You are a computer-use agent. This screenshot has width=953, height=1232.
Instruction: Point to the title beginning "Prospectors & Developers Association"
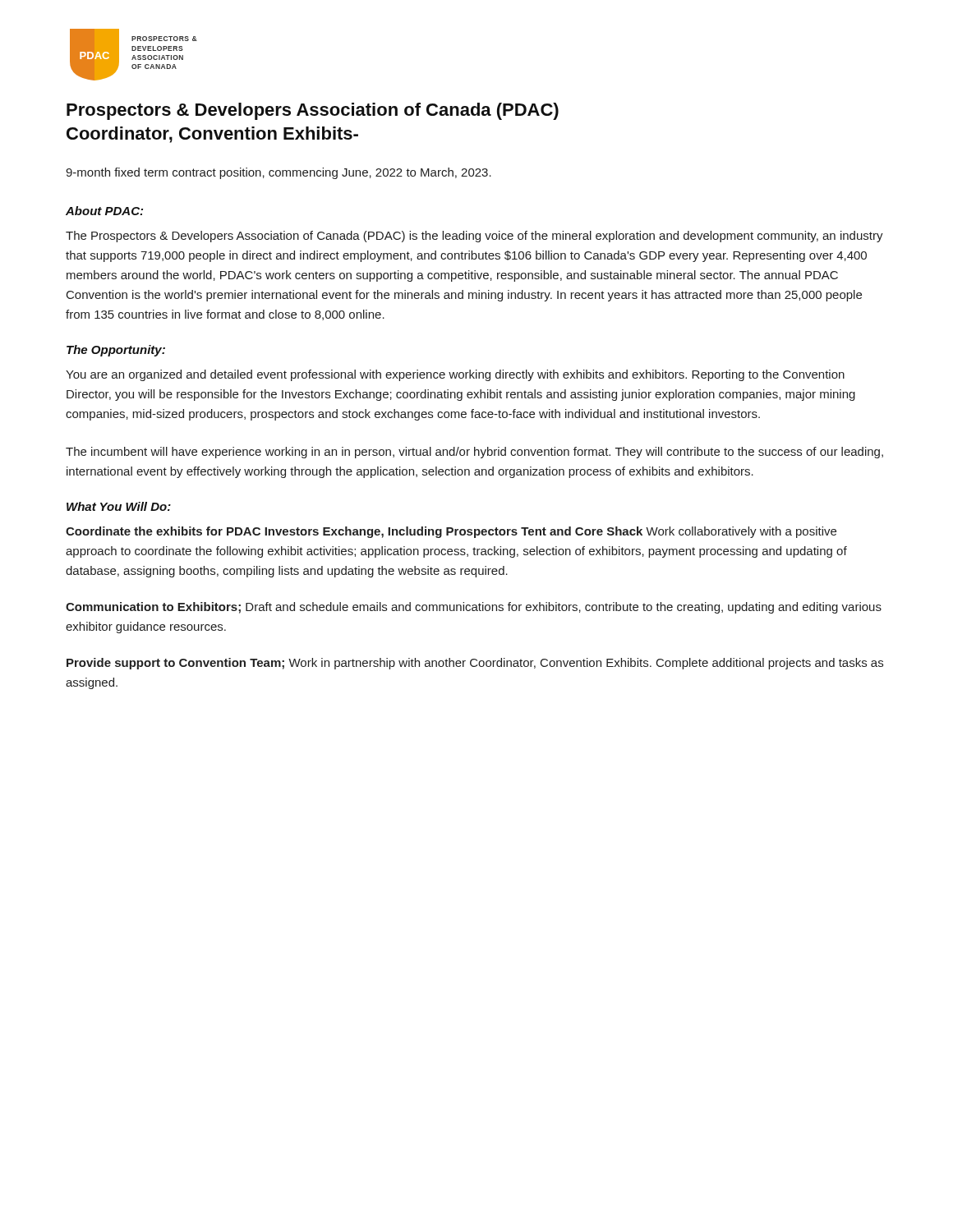476,122
